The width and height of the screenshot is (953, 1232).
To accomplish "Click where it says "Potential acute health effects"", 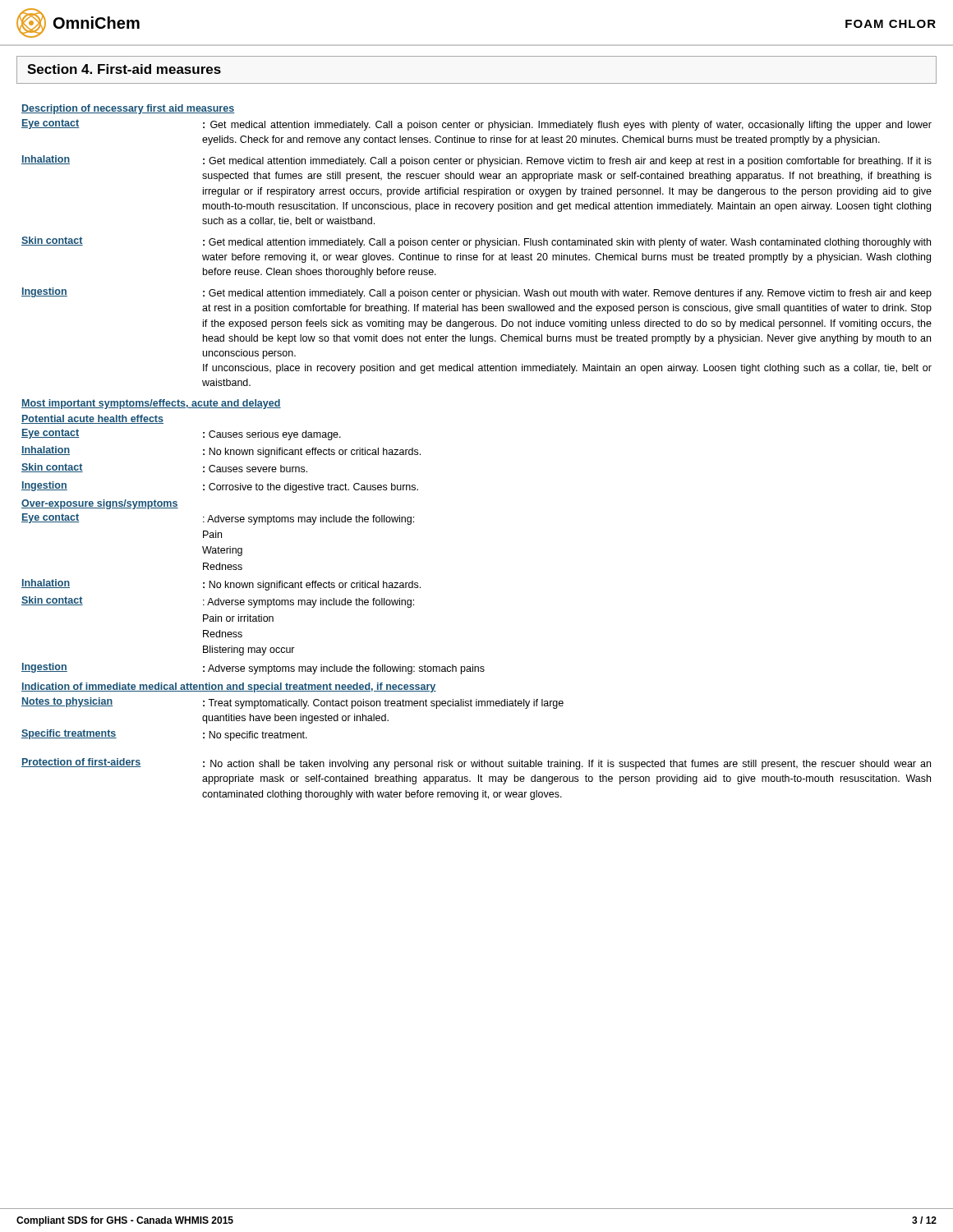I will pos(92,419).
